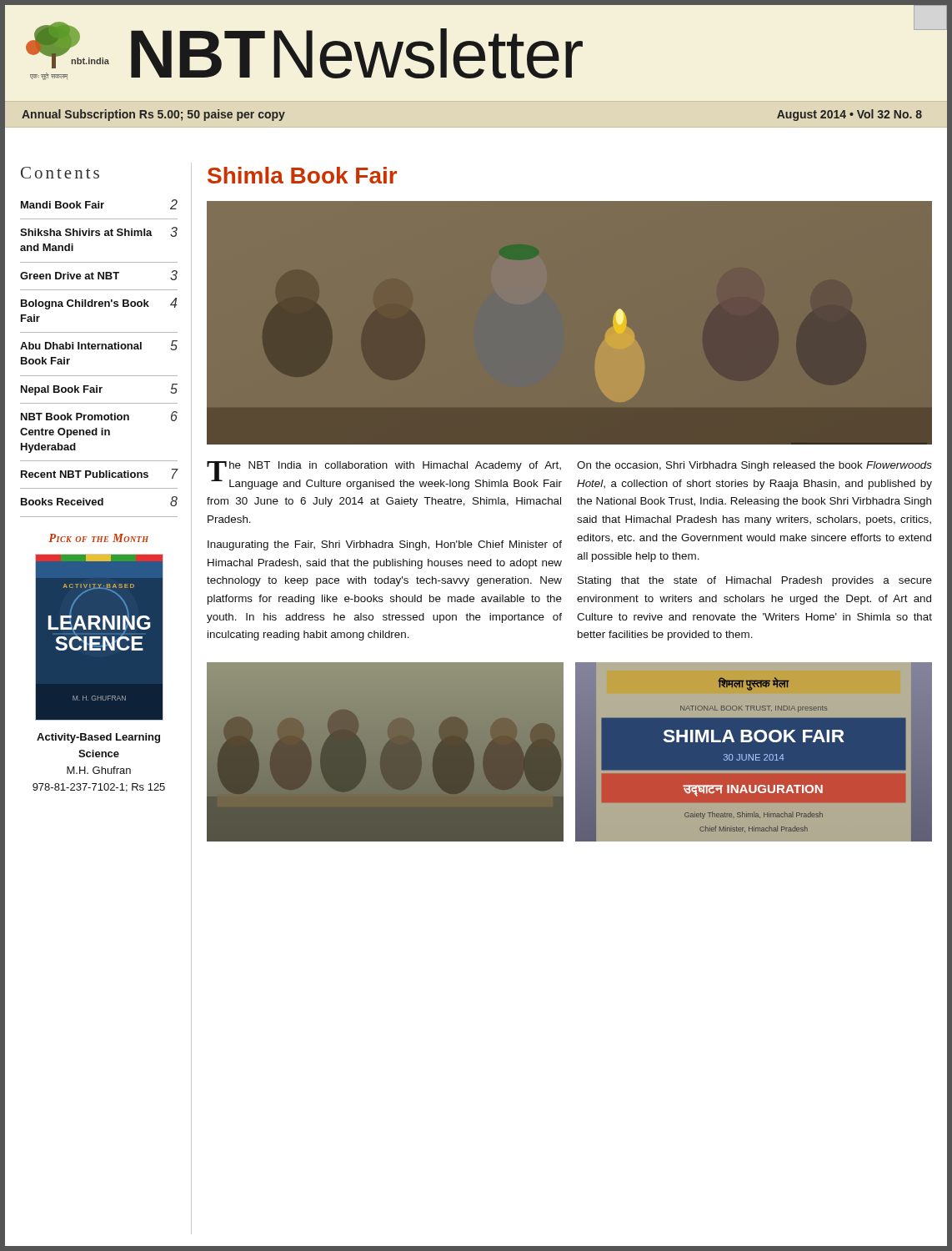The image size is (952, 1251).
Task: Select the element starting "The NBT India in collaboration with Himachal Academy"
Action: coord(384,550)
